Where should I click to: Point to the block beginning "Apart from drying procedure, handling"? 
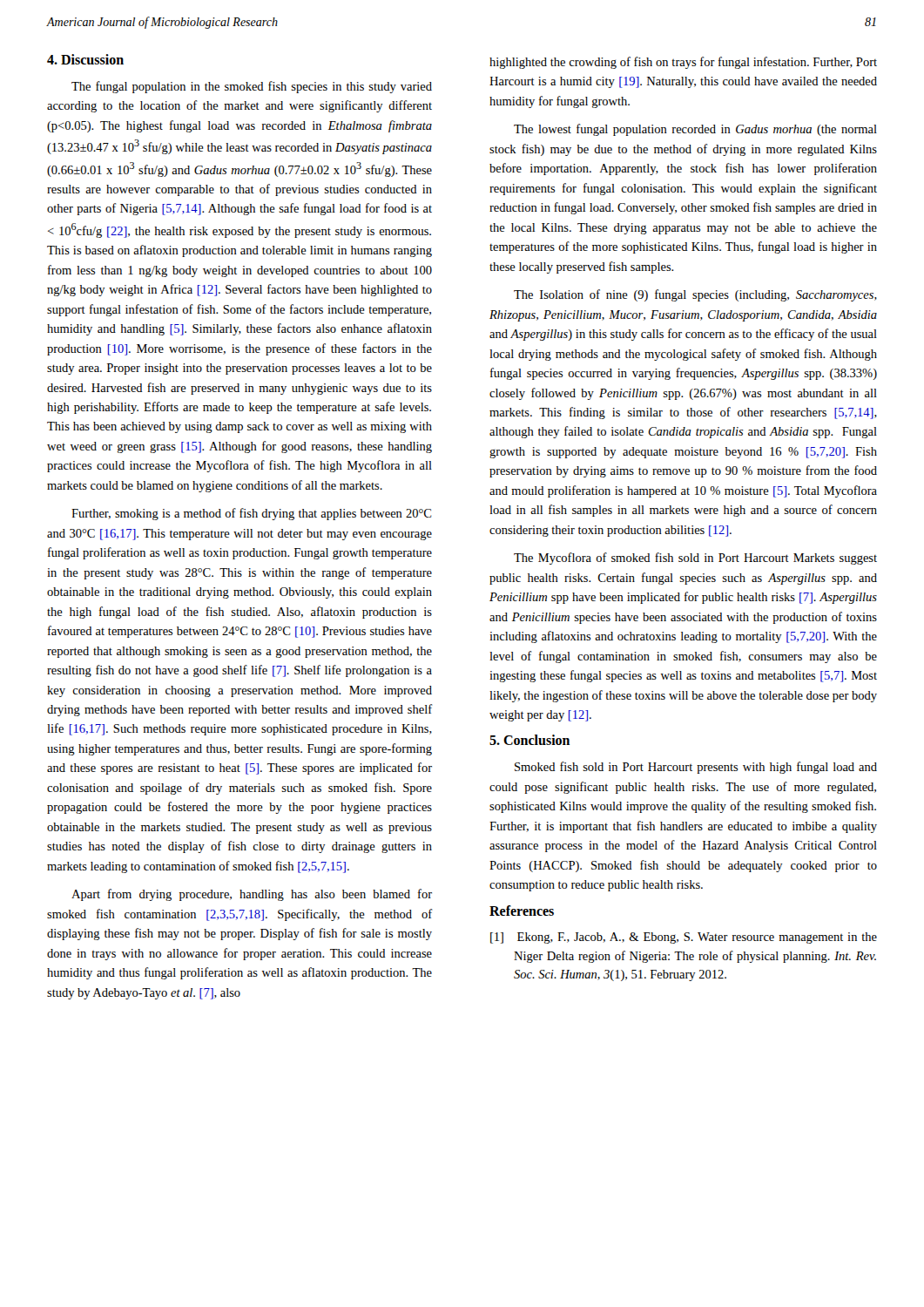coord(240,943)
